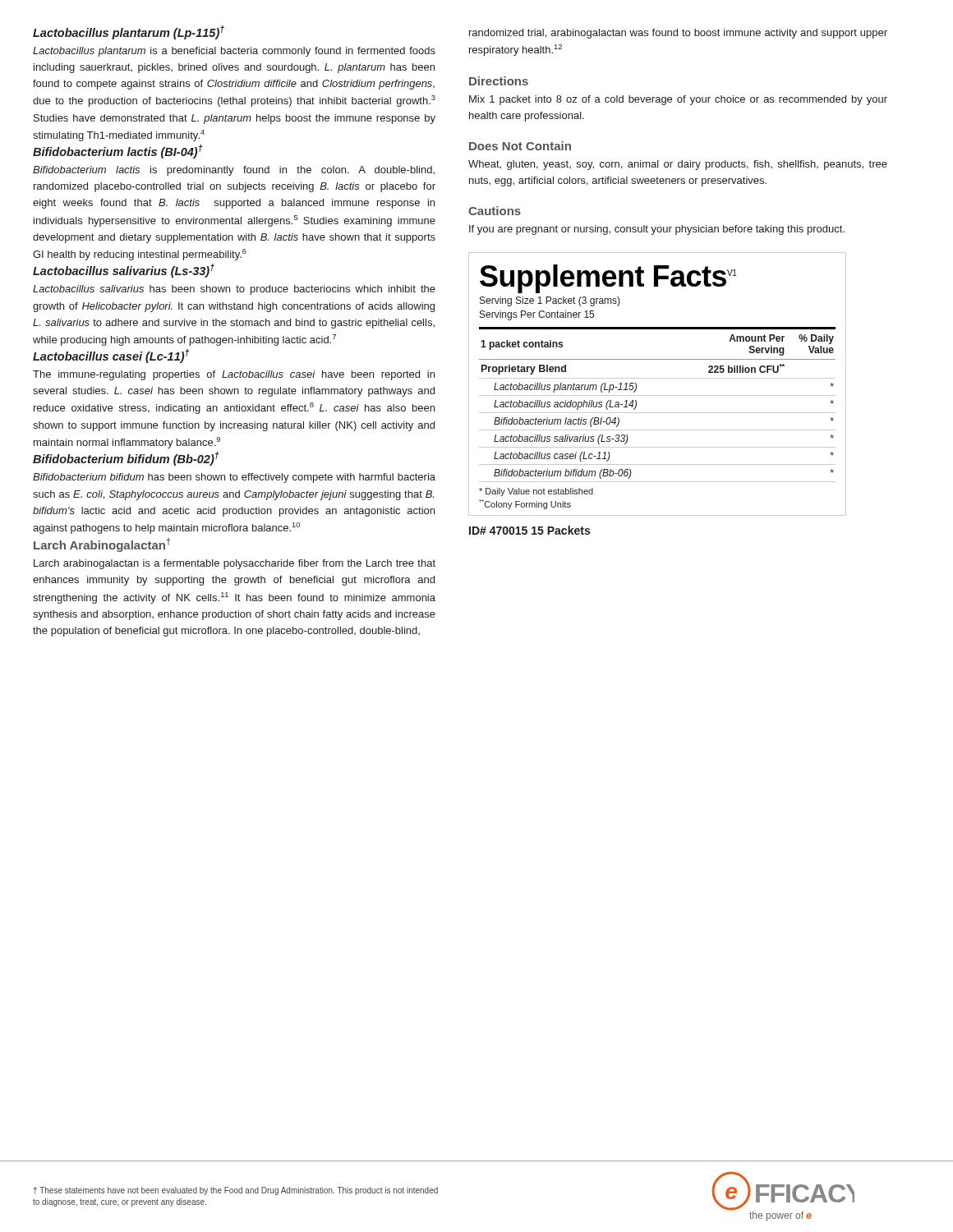This screenshot has width=953, height=1232.
Task: Select the element starting "Does Not Contain"
Action: pyautogui.click(x=520, y=146)
